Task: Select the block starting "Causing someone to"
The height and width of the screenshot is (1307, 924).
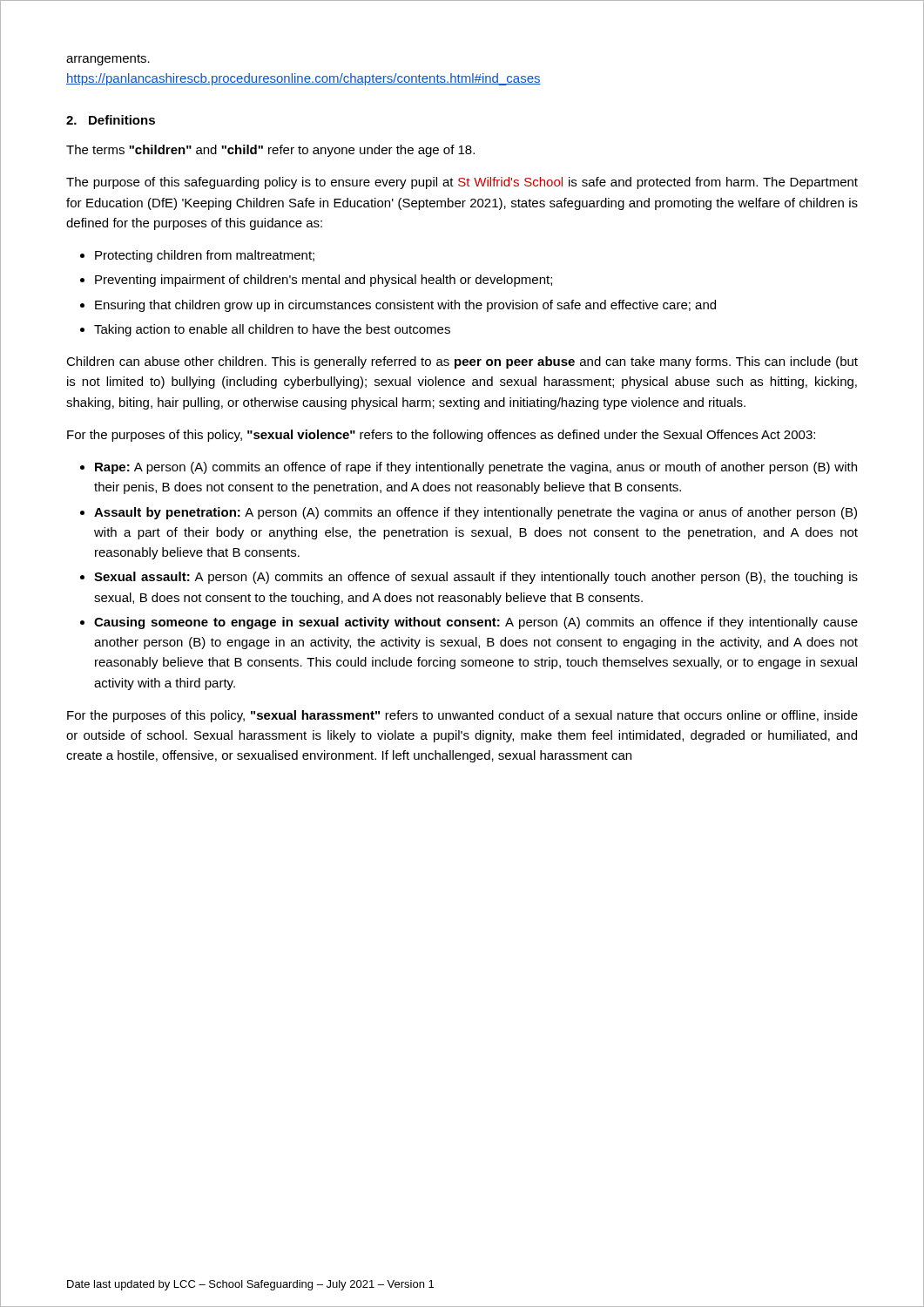Action: pos(476,652)
